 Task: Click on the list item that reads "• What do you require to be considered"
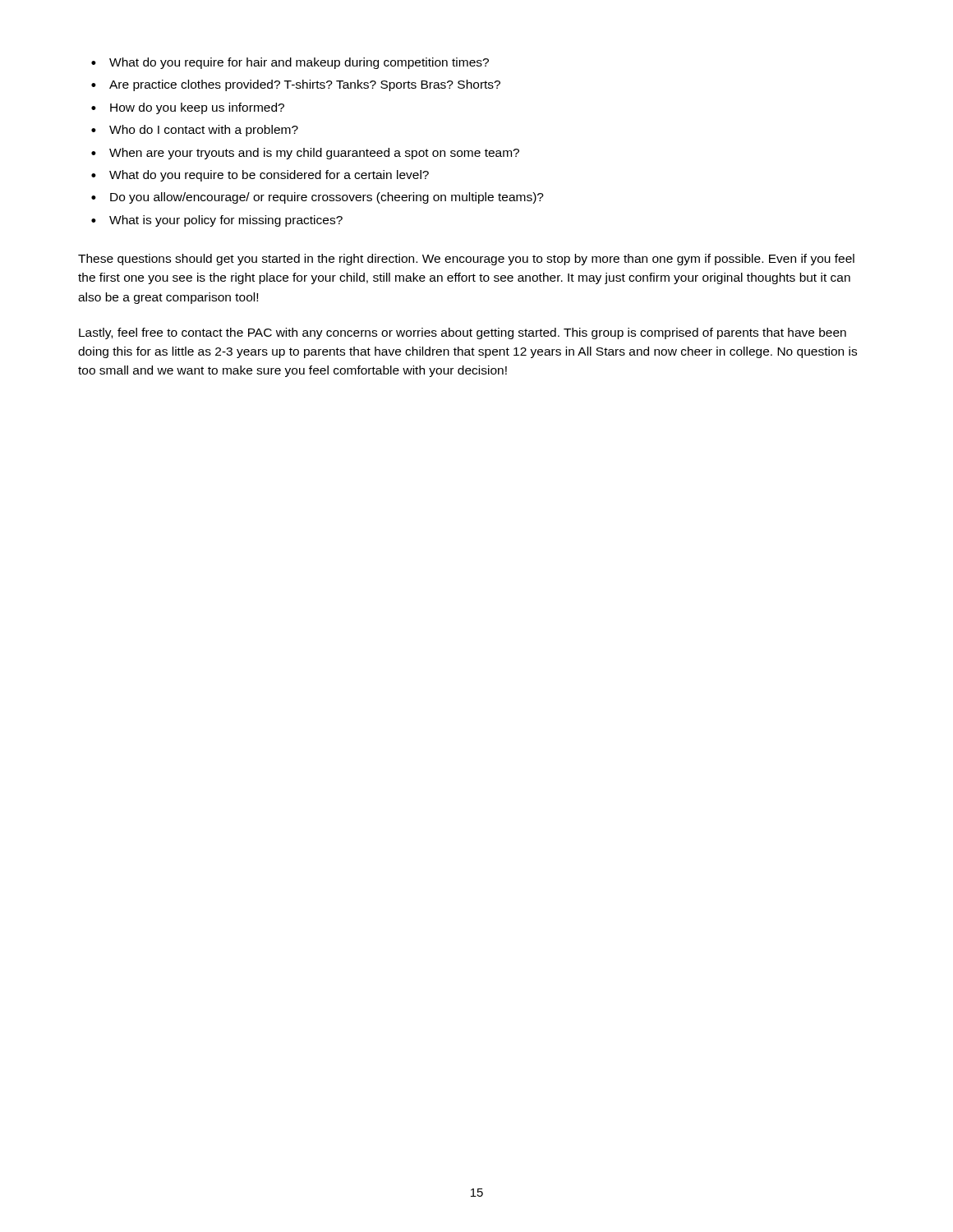coord(260,176)
